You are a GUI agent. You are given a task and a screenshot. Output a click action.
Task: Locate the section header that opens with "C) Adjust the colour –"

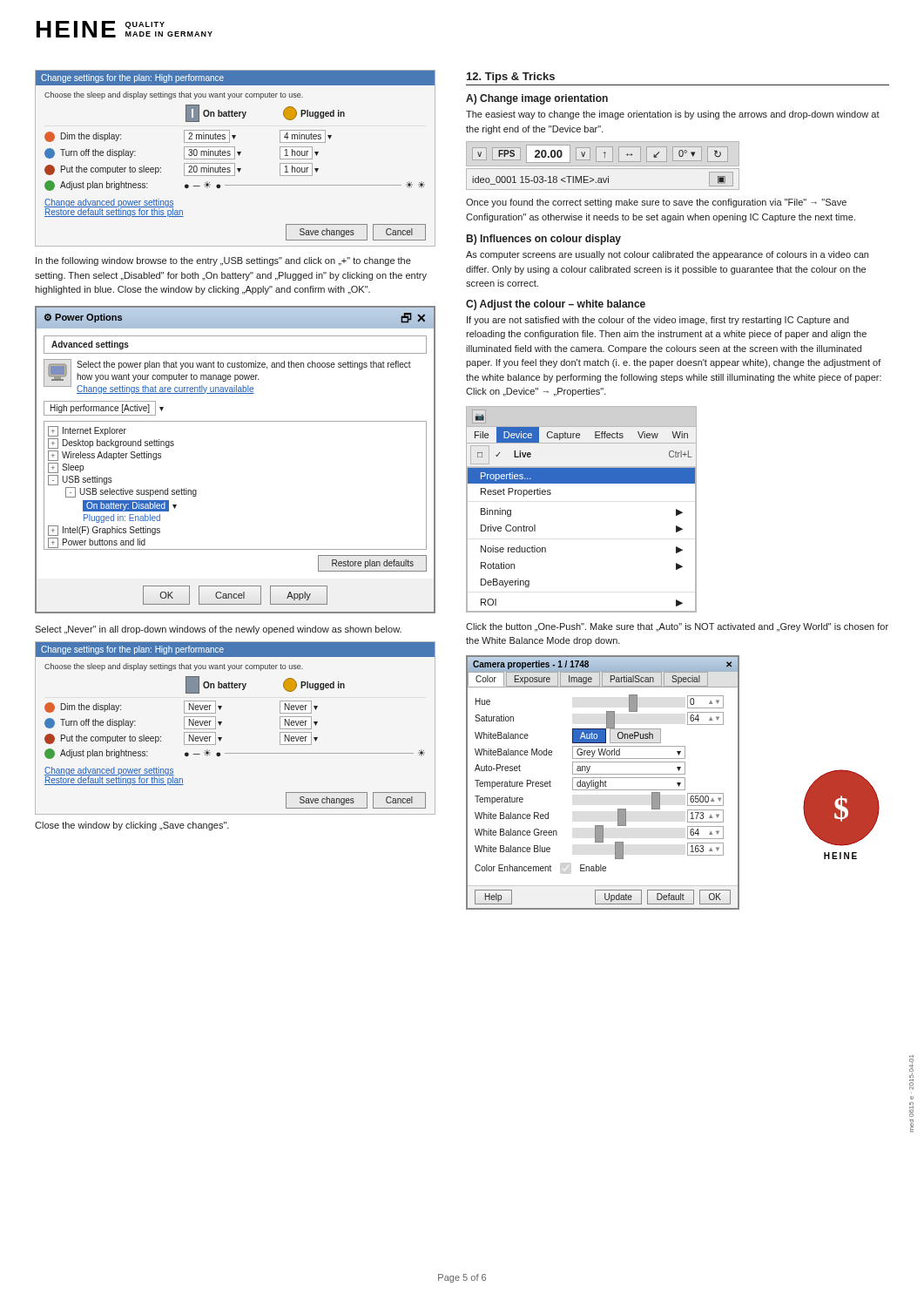(x=556, y=304)
